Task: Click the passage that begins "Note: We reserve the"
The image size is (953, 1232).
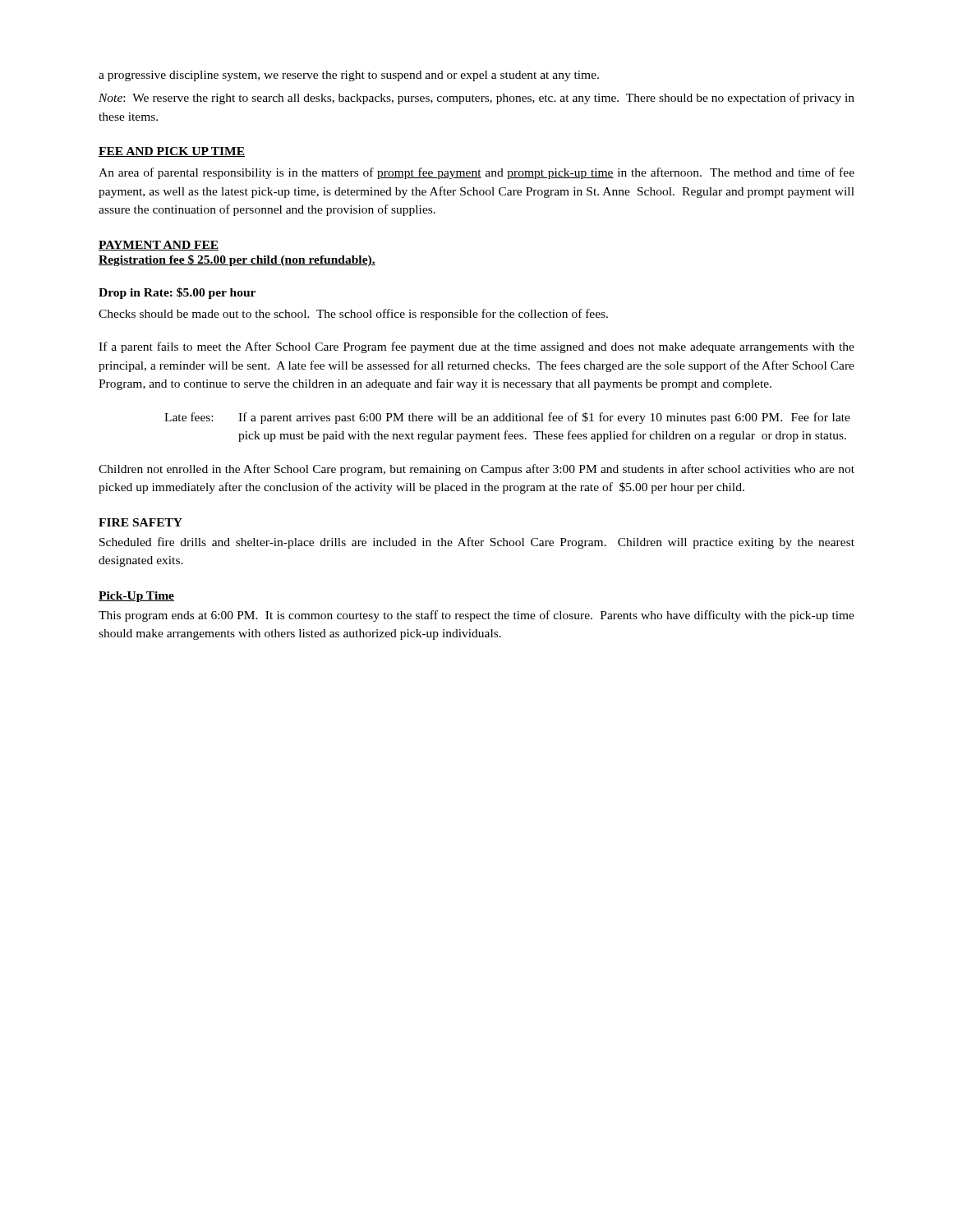Action: tap(476, 108)
